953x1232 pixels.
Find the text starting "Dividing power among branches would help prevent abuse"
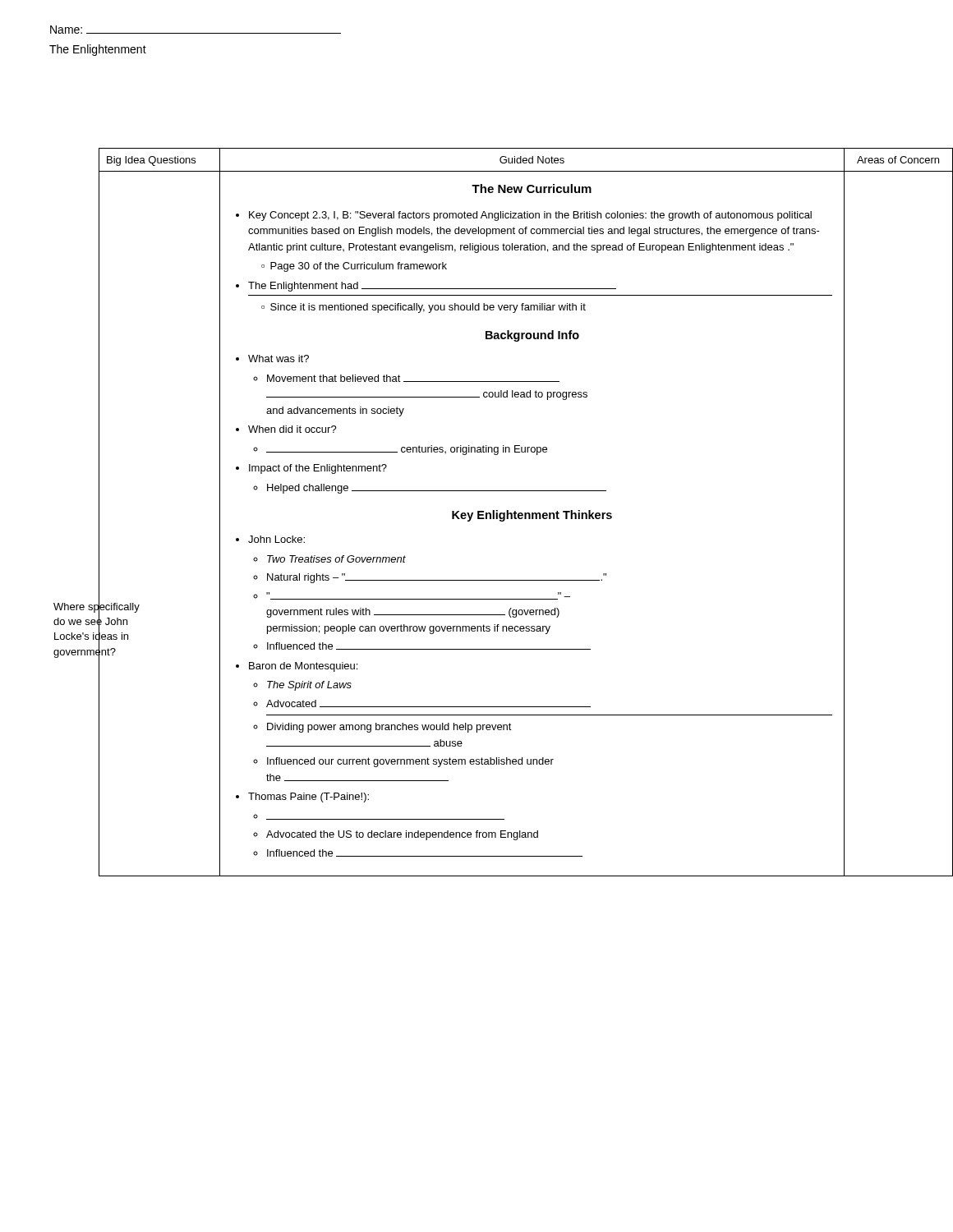[x=389, y=735]
